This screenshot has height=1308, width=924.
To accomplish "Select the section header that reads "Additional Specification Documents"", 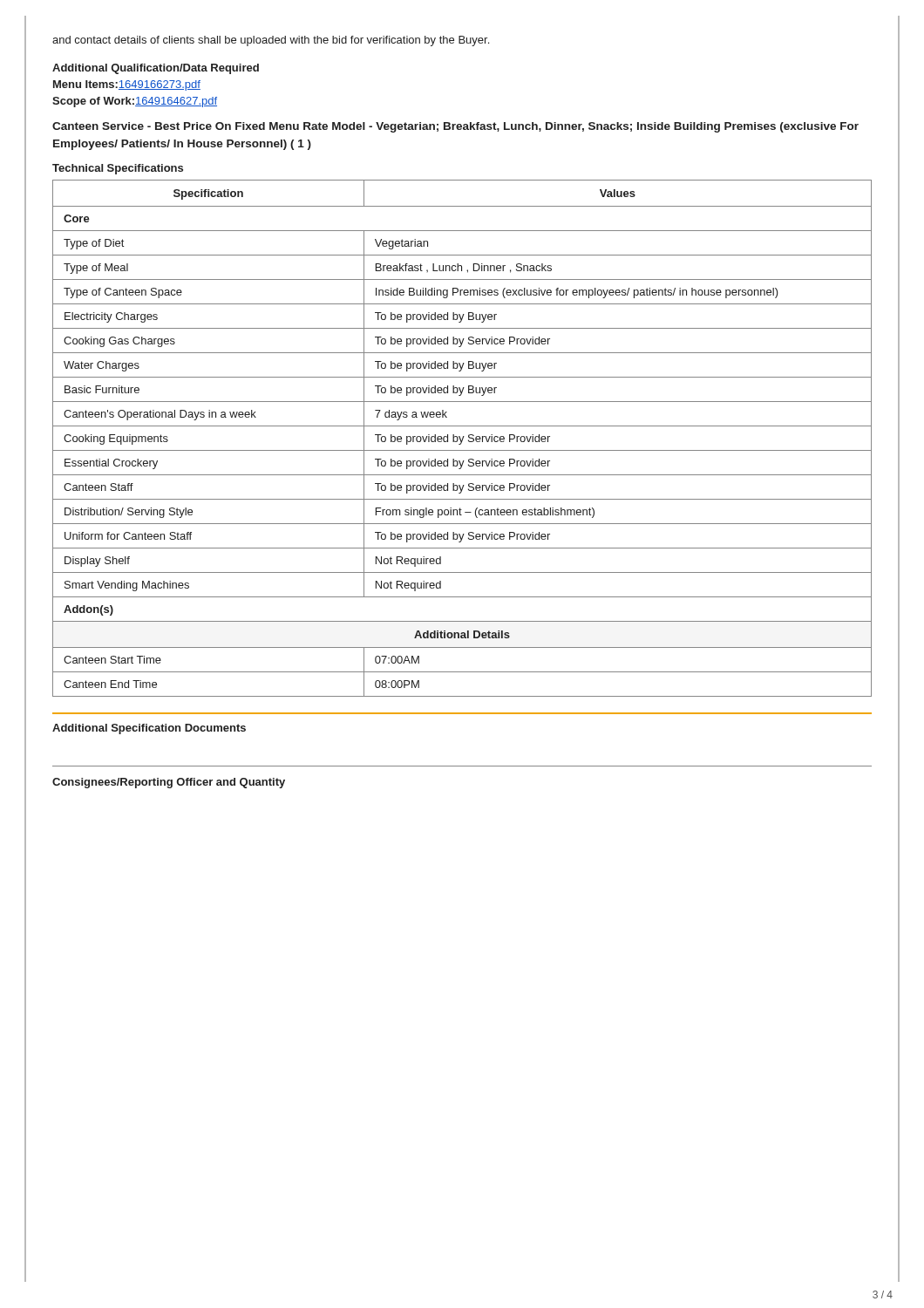I will point(149,728).
